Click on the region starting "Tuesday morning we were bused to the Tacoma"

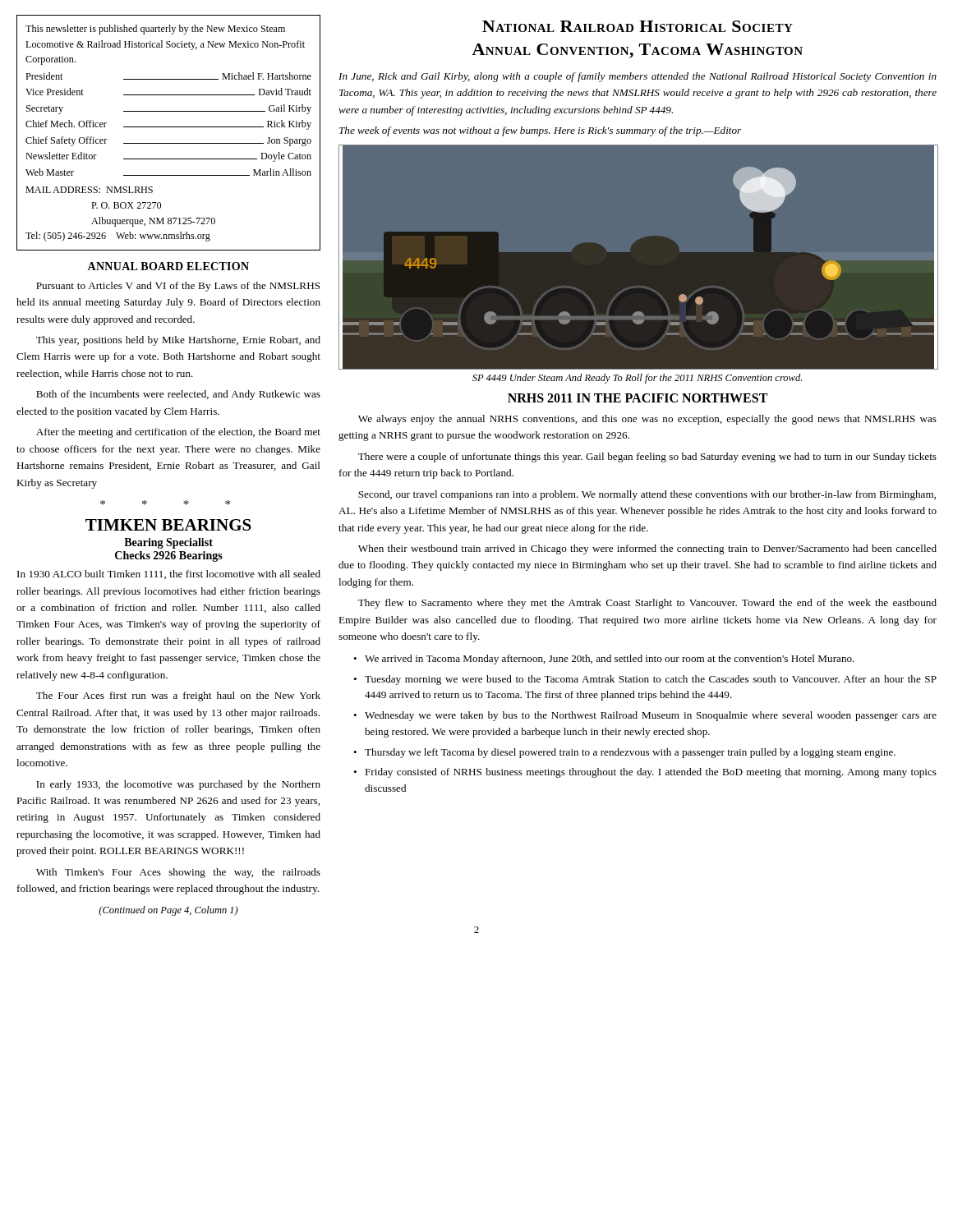[651, 687]
